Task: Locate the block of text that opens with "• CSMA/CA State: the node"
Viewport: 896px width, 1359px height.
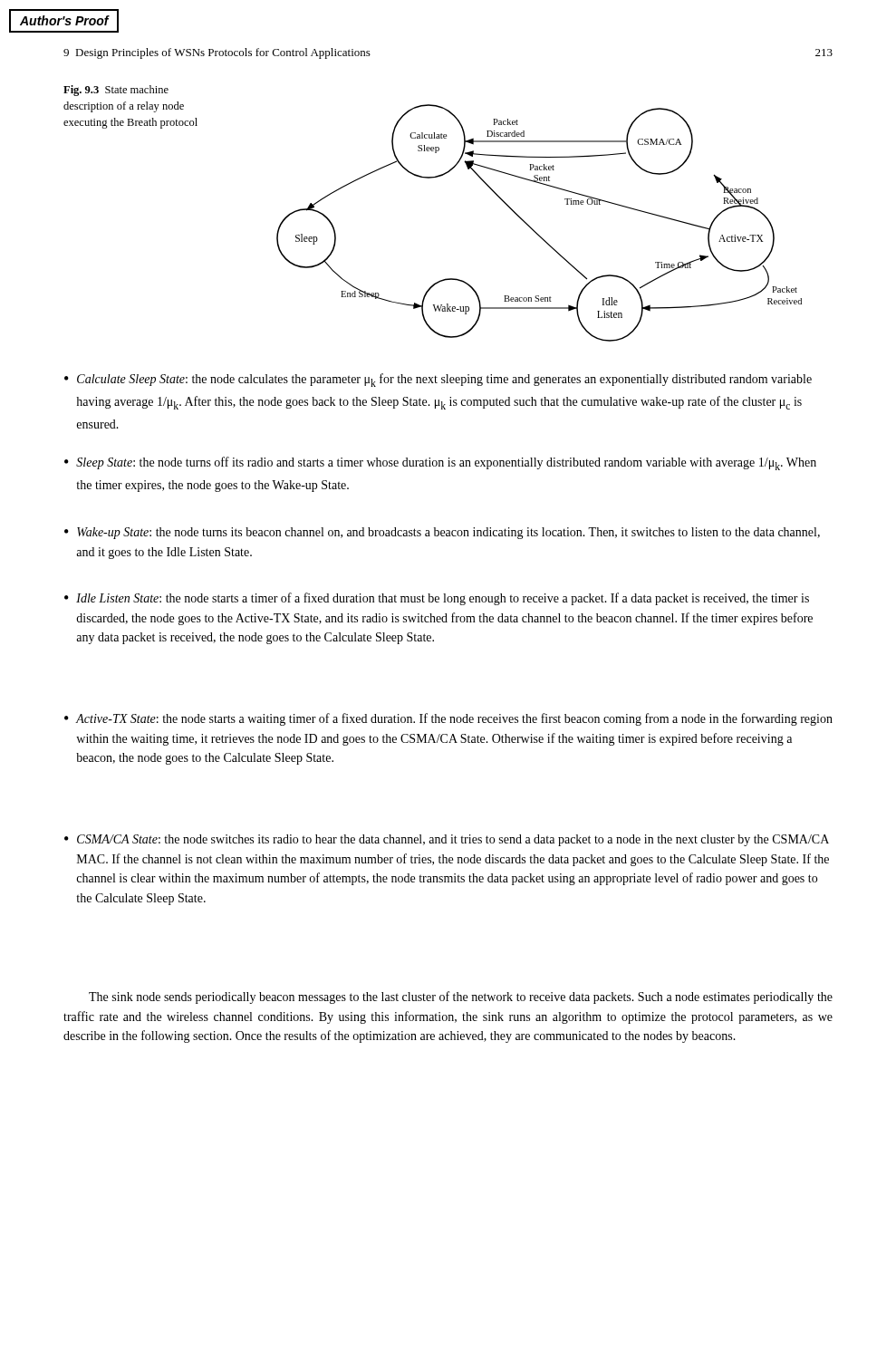Action: (448, 869)
